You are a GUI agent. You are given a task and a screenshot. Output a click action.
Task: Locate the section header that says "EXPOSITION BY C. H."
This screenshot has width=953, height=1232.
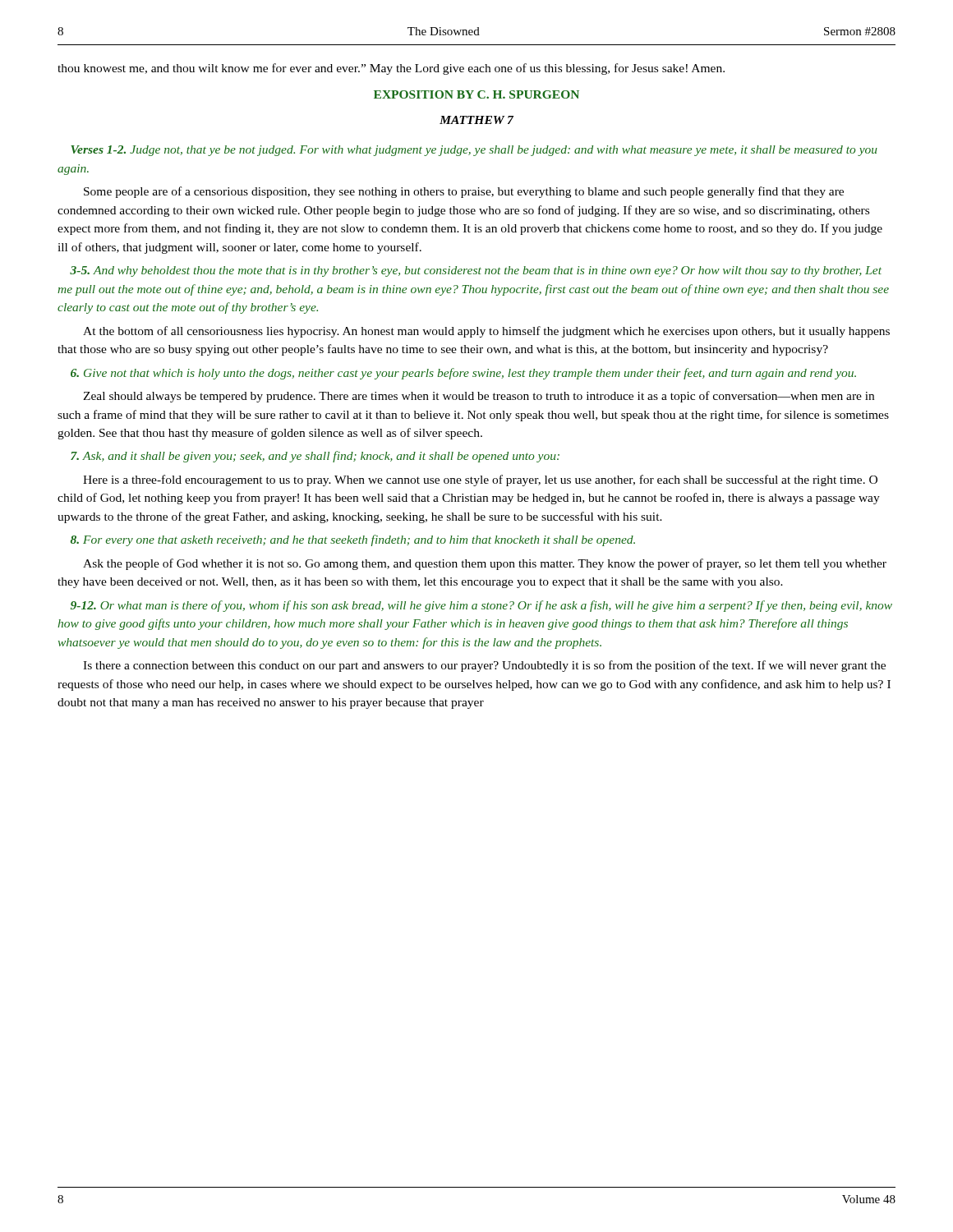click(476, 94)
